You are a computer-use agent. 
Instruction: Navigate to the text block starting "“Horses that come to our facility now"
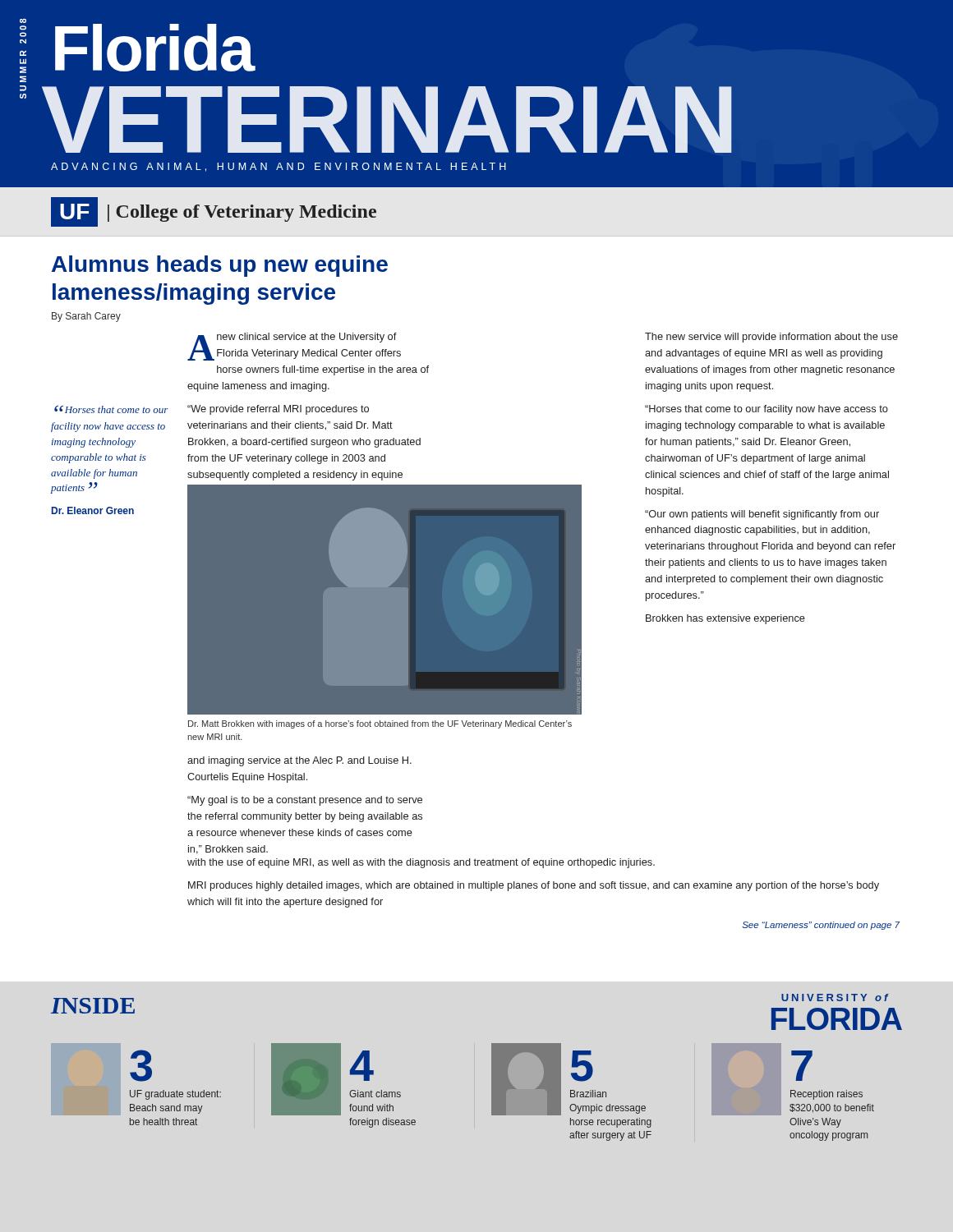113,461
